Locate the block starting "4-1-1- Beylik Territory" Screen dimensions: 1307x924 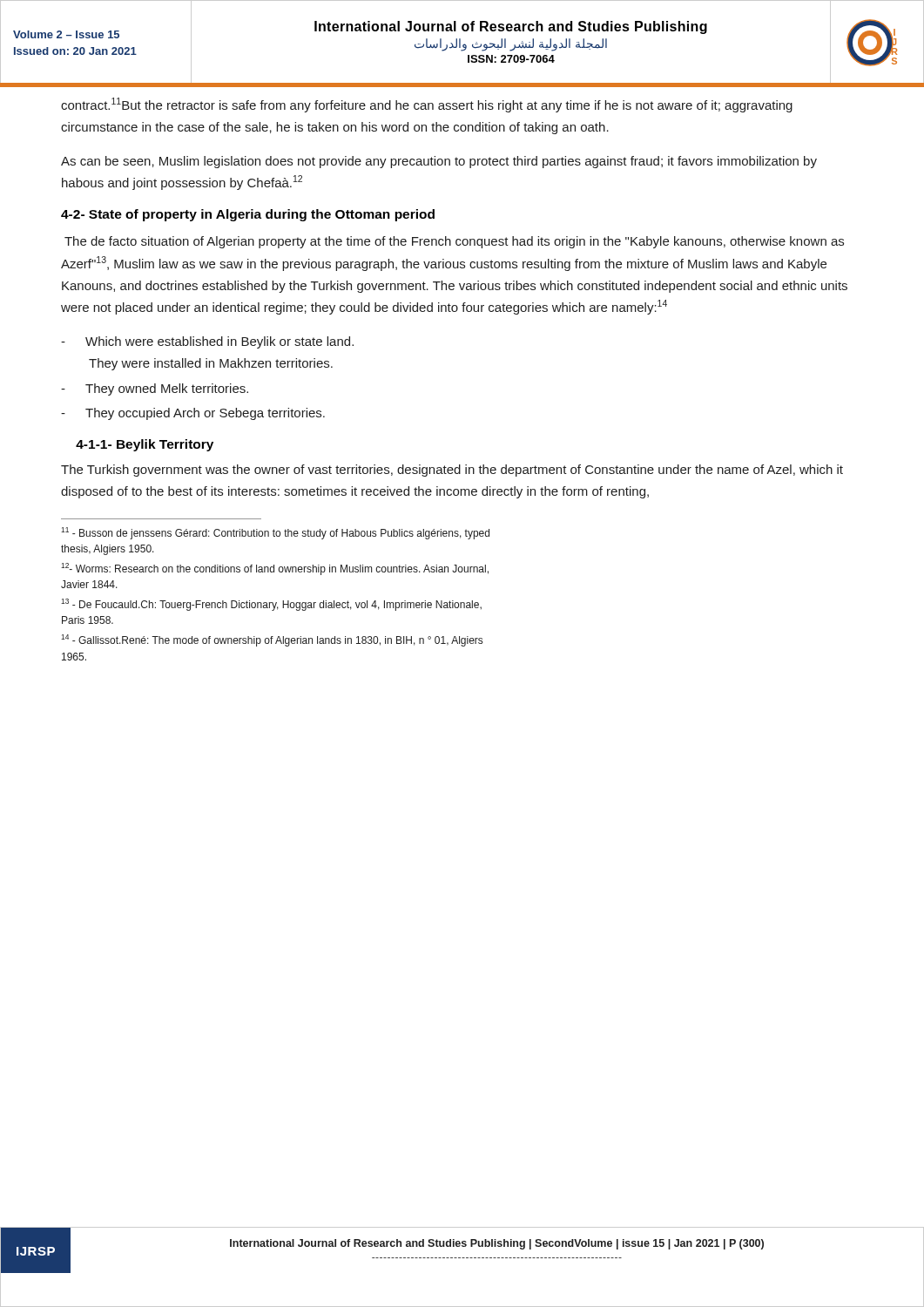pos(137,444)
